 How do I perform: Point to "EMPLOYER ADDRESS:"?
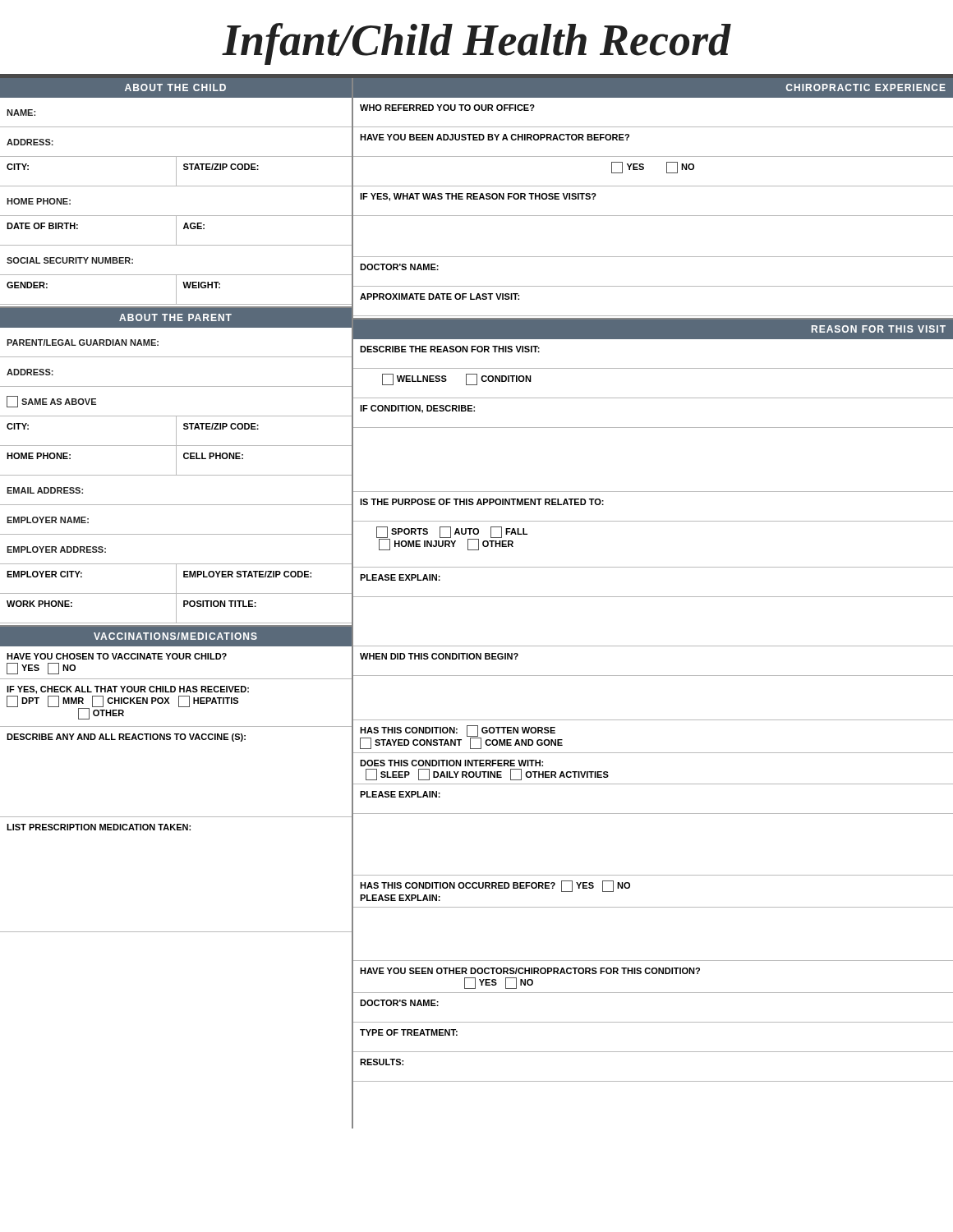point(57,549)
